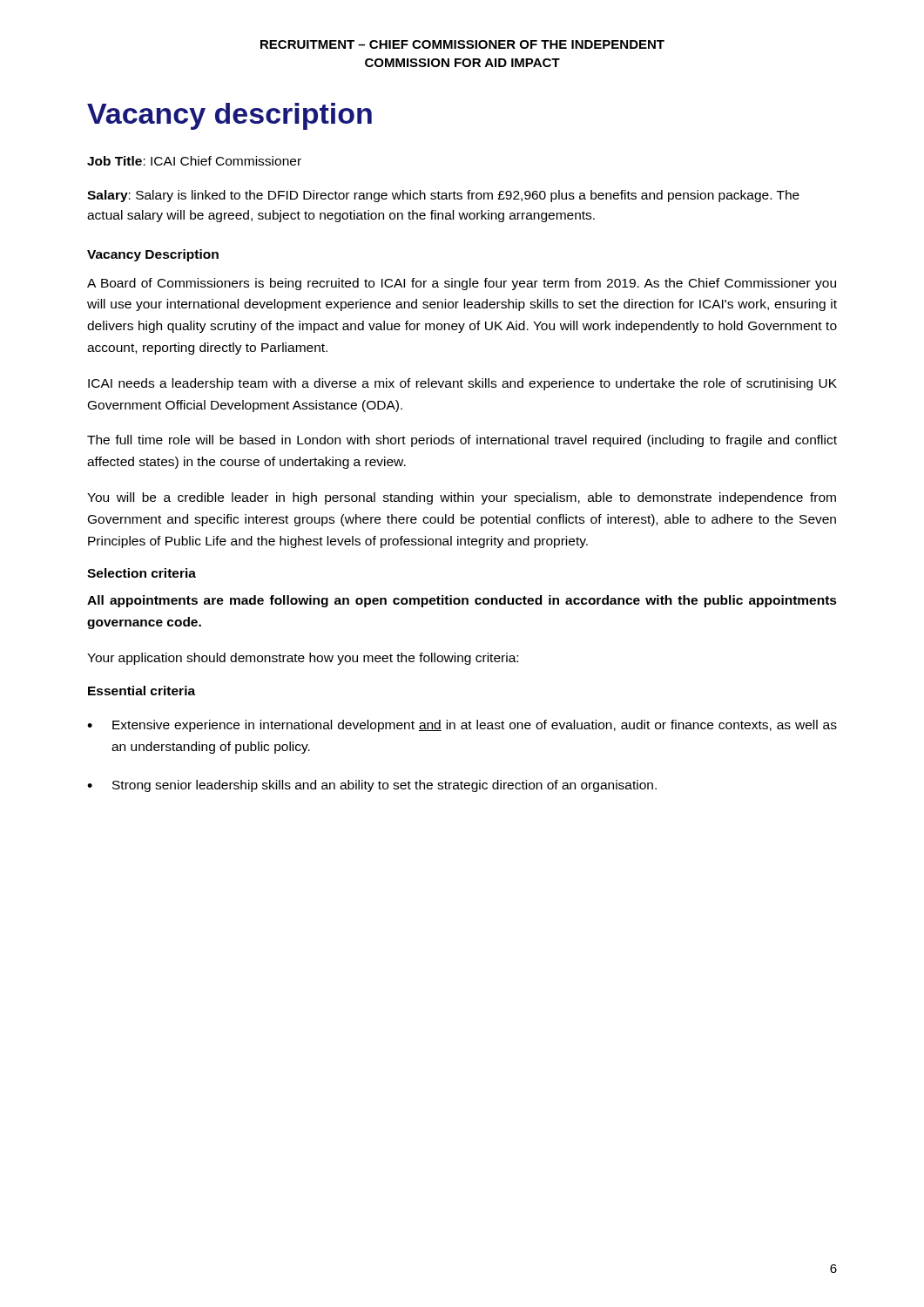Screen dimensions: 1307x924
Task: Find the passage starting "Essential criteria"
Action: [141, 690]
